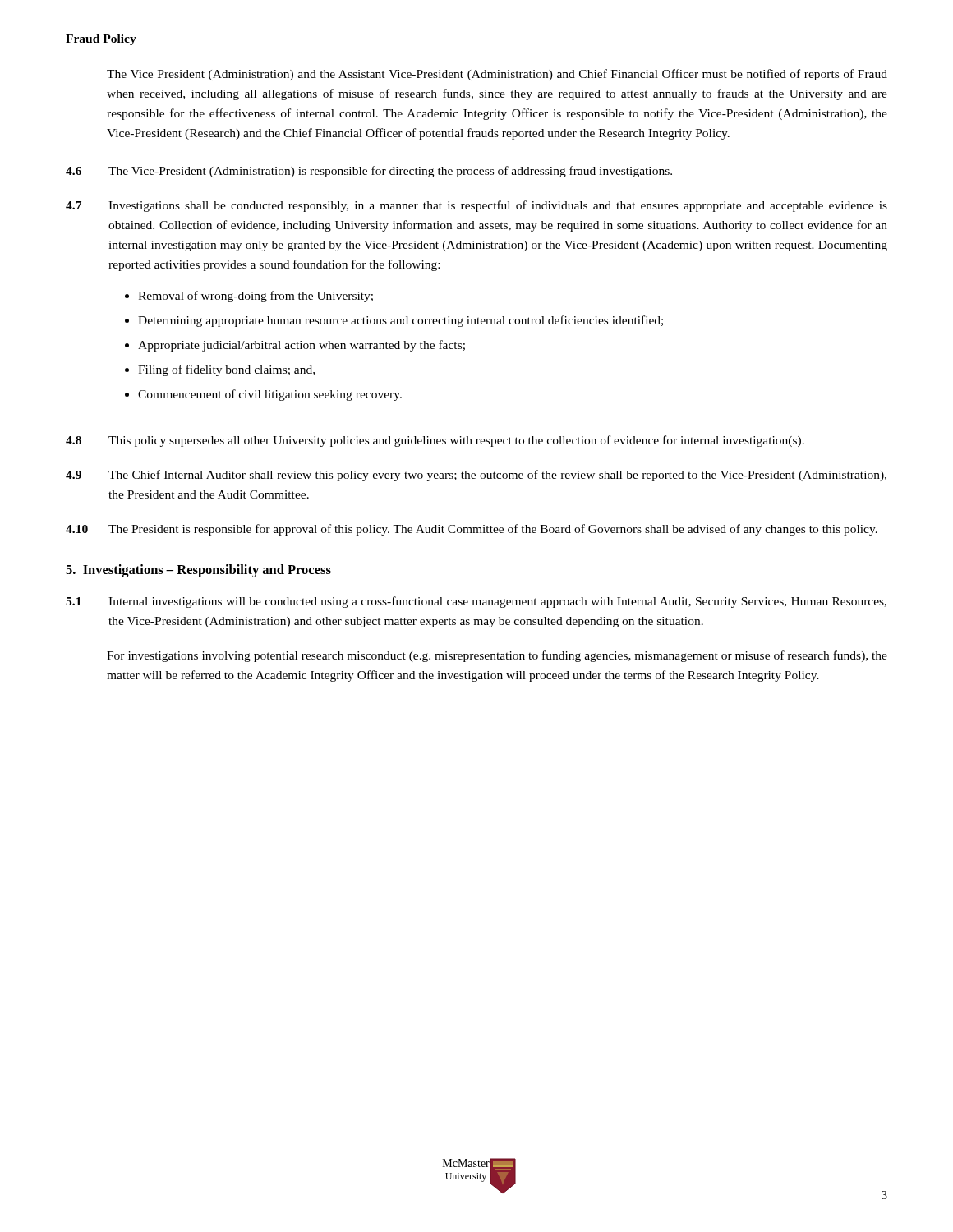Locate the element starting "4.7 Investigations shall be conducted responsibly,"

(476, 306)
